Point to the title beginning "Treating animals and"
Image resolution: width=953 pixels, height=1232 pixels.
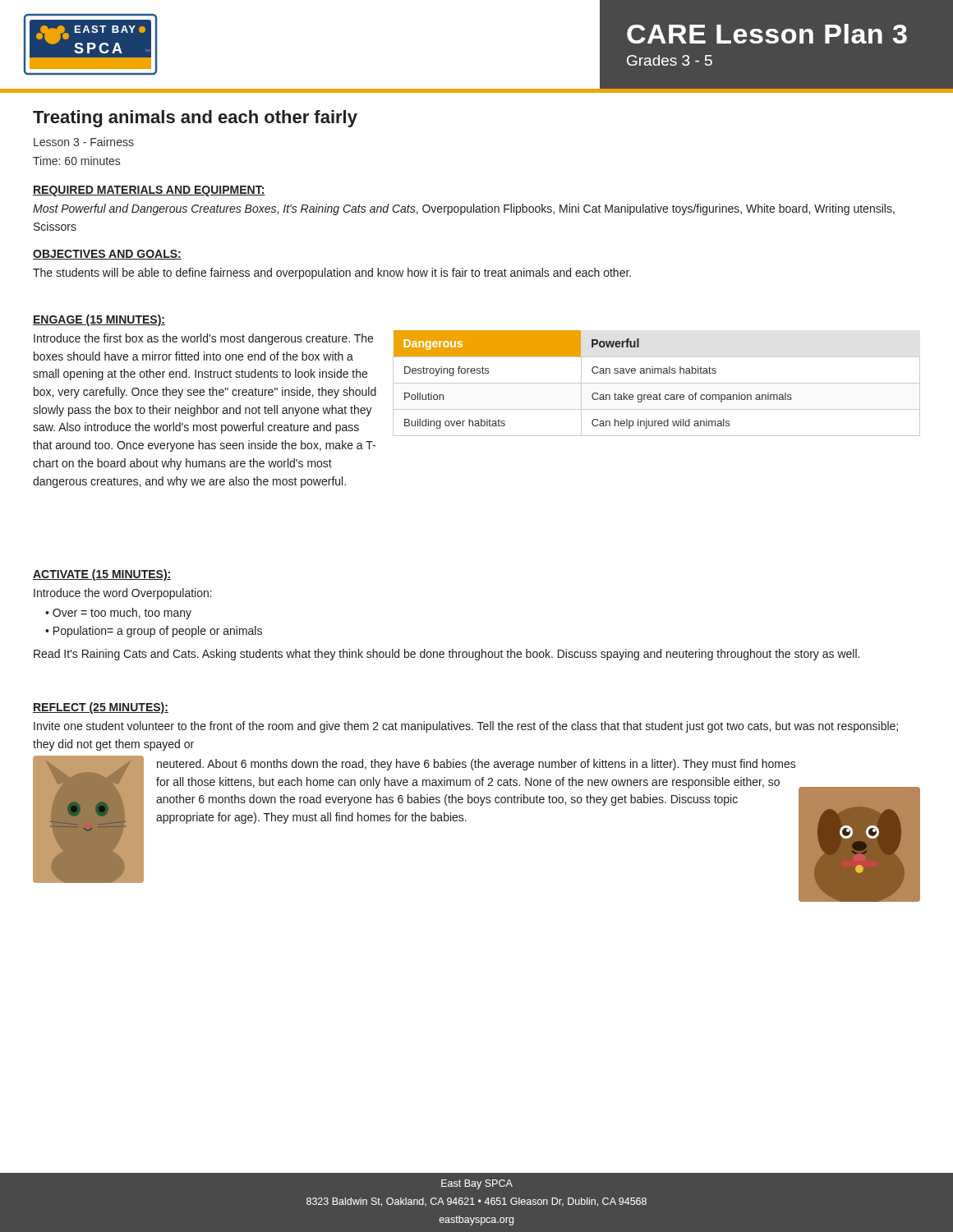pos(195,117)
